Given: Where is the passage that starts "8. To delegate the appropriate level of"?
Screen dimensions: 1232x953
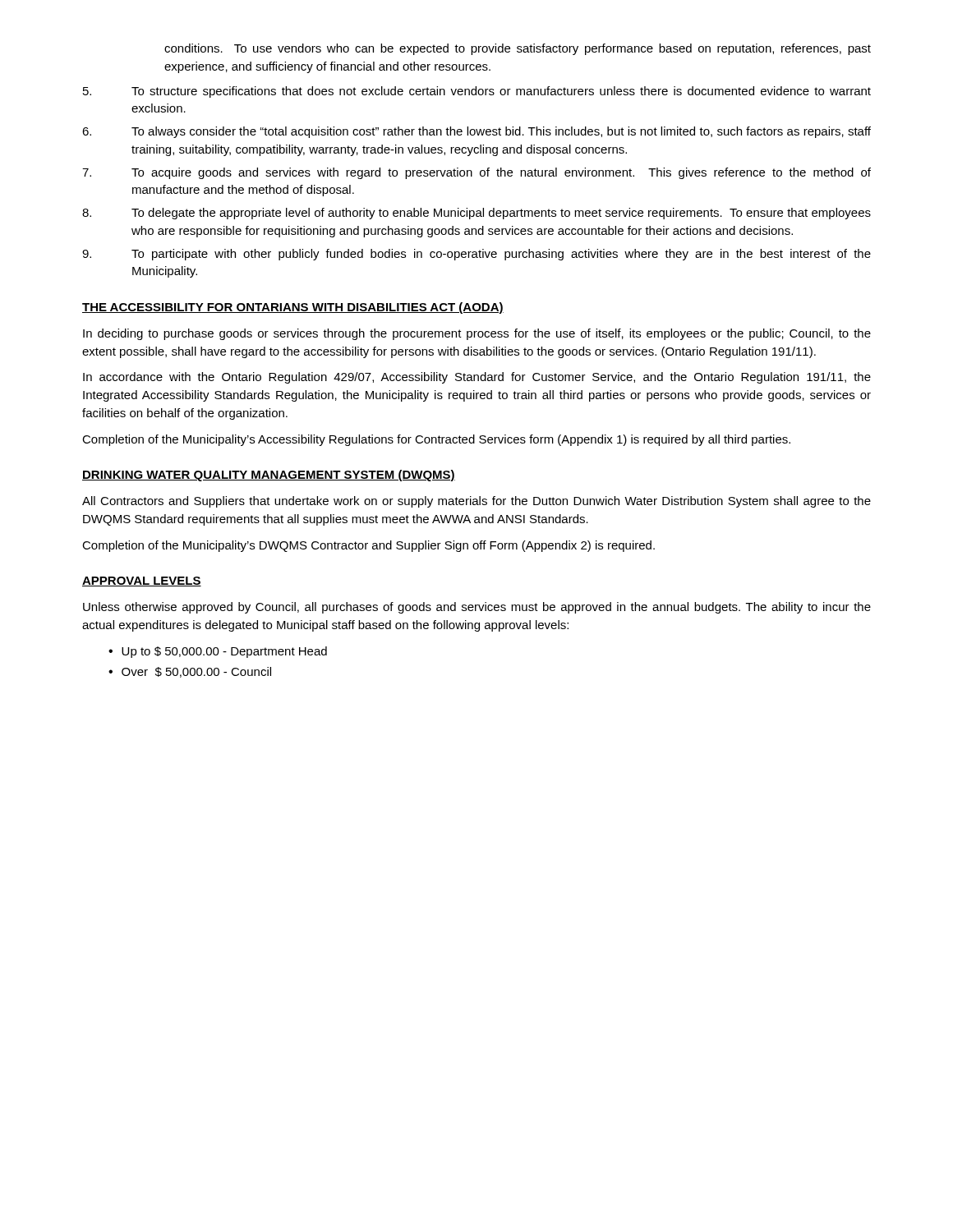Looking at the screenshot, I should click(476, 222).
